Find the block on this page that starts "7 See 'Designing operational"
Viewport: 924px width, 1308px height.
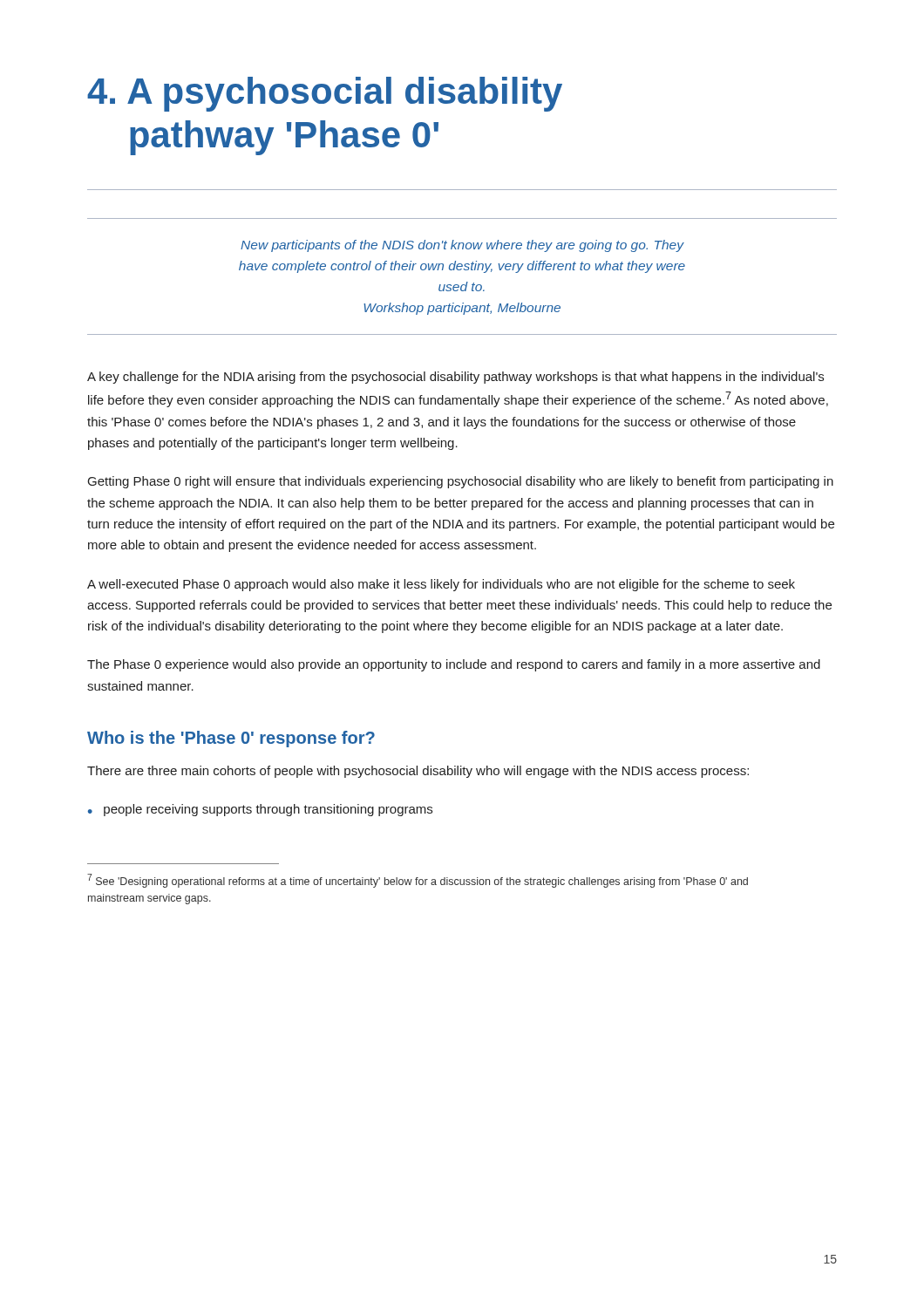point(418,889)
